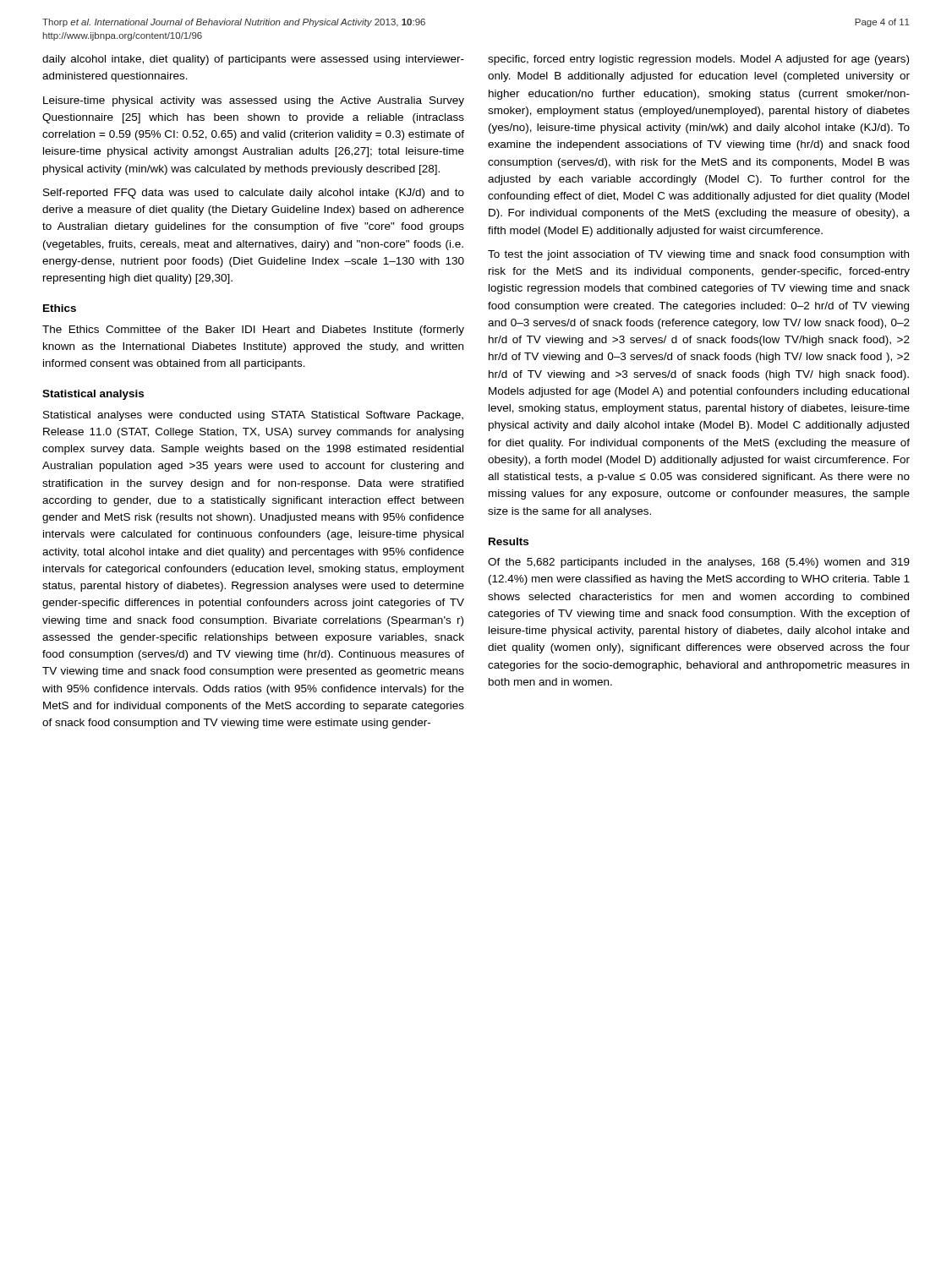Find the element starting "daily alcohol intake, diet quality) of participants"
Viewport: 952px width, 1268px height.
(x=253, y=169)
